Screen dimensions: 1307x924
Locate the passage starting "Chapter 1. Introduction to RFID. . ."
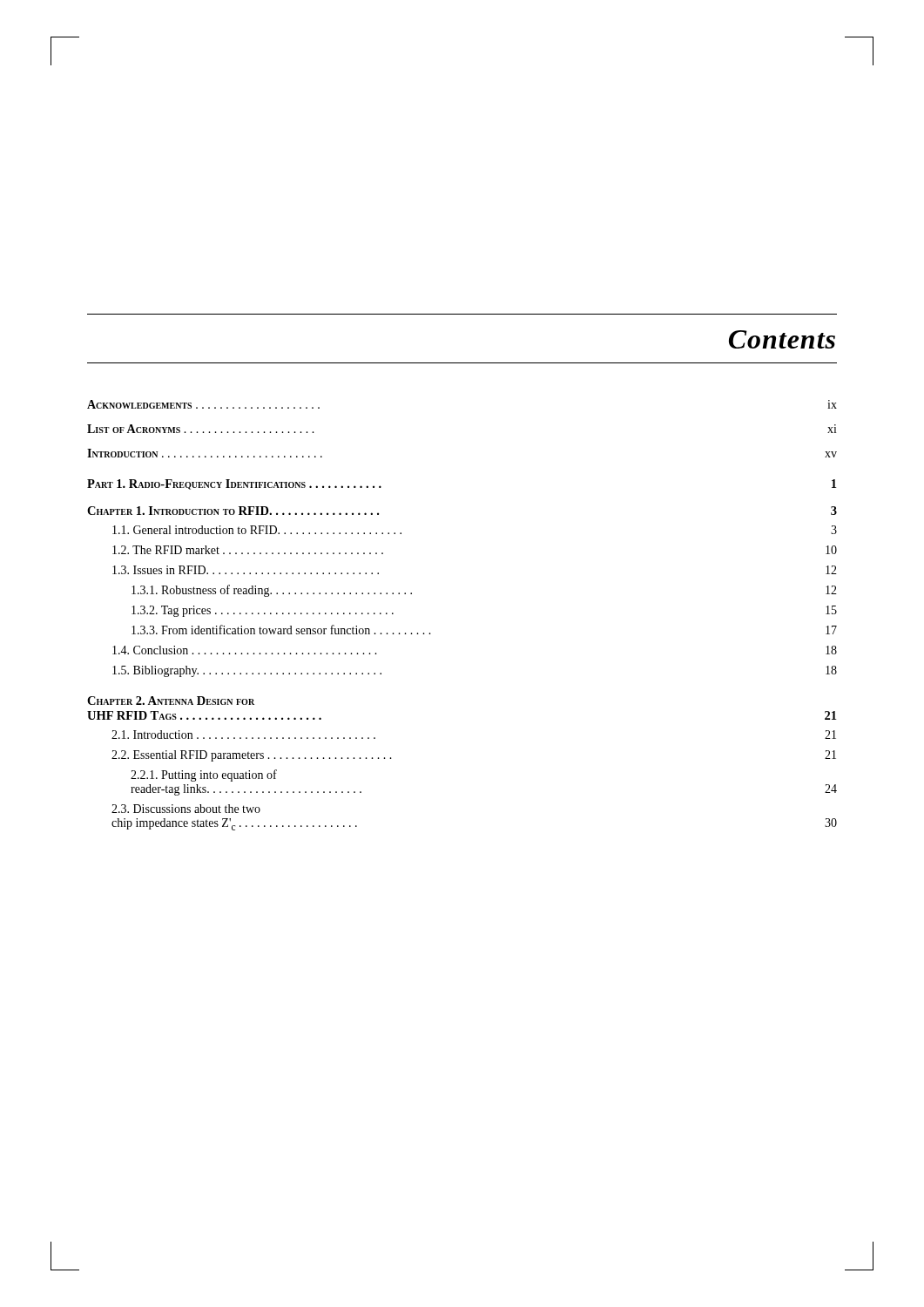(x=184, y=511)
